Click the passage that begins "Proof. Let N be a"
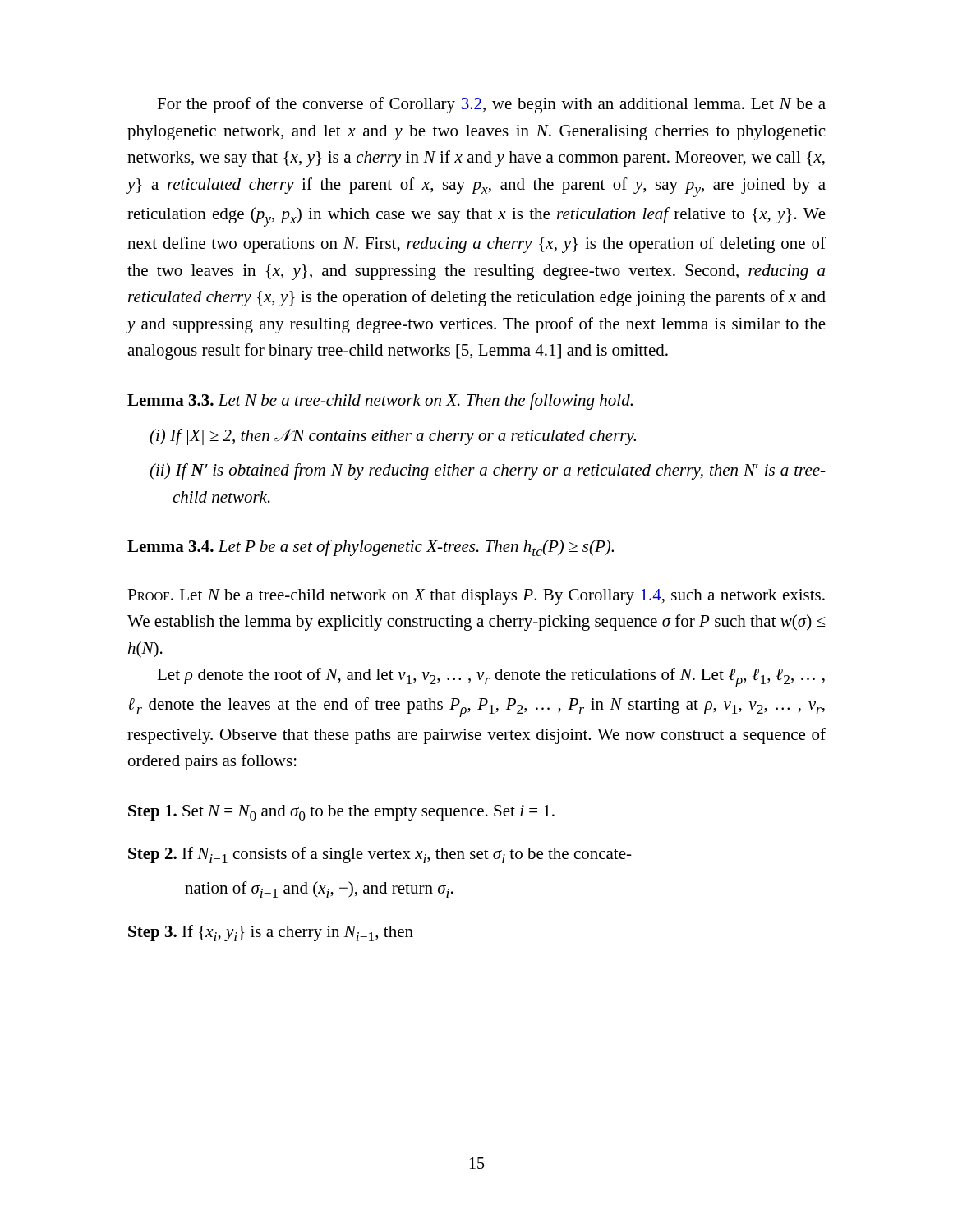 click(476, 621)
